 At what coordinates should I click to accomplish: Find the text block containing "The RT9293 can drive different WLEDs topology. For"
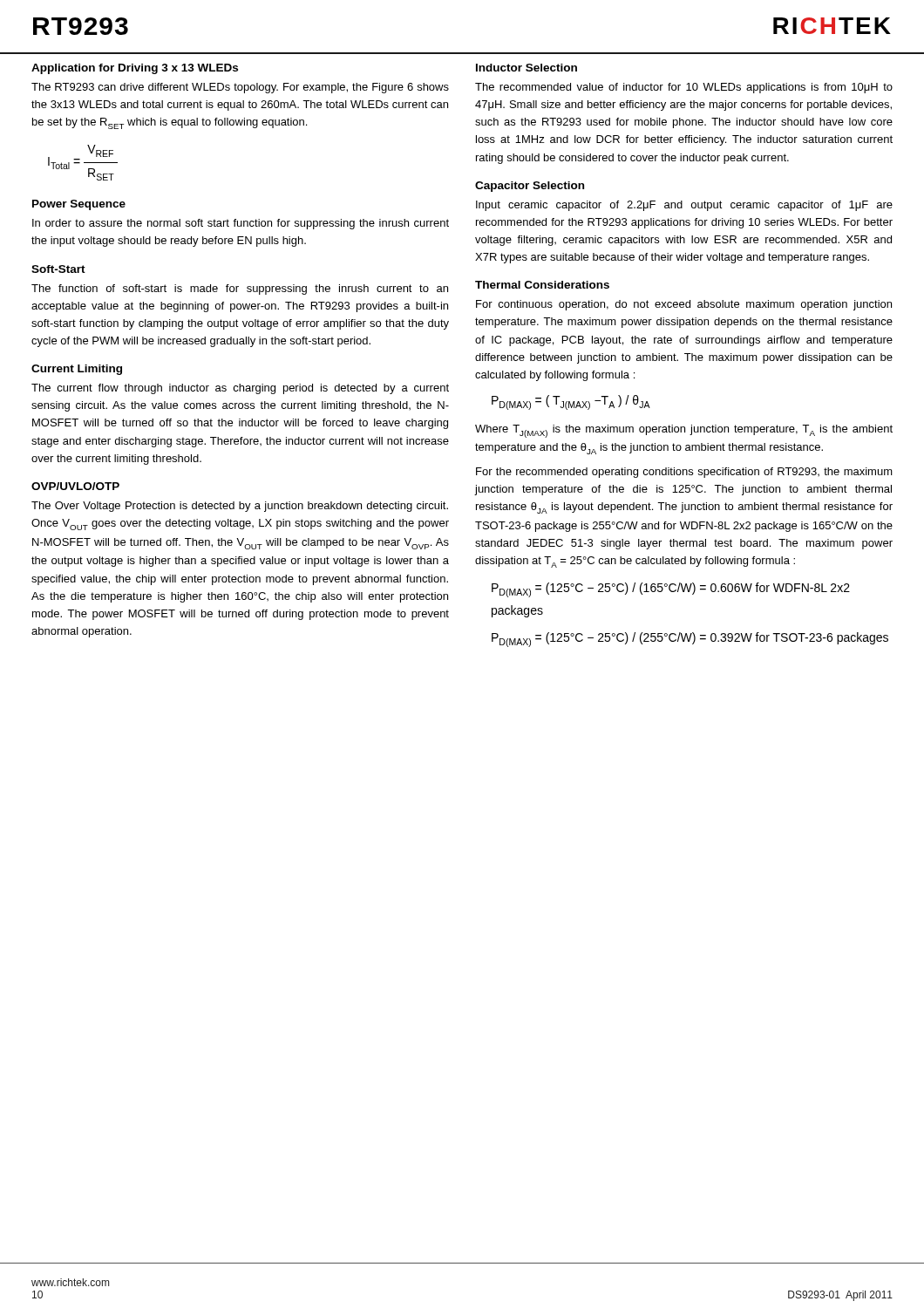(240, 105)
